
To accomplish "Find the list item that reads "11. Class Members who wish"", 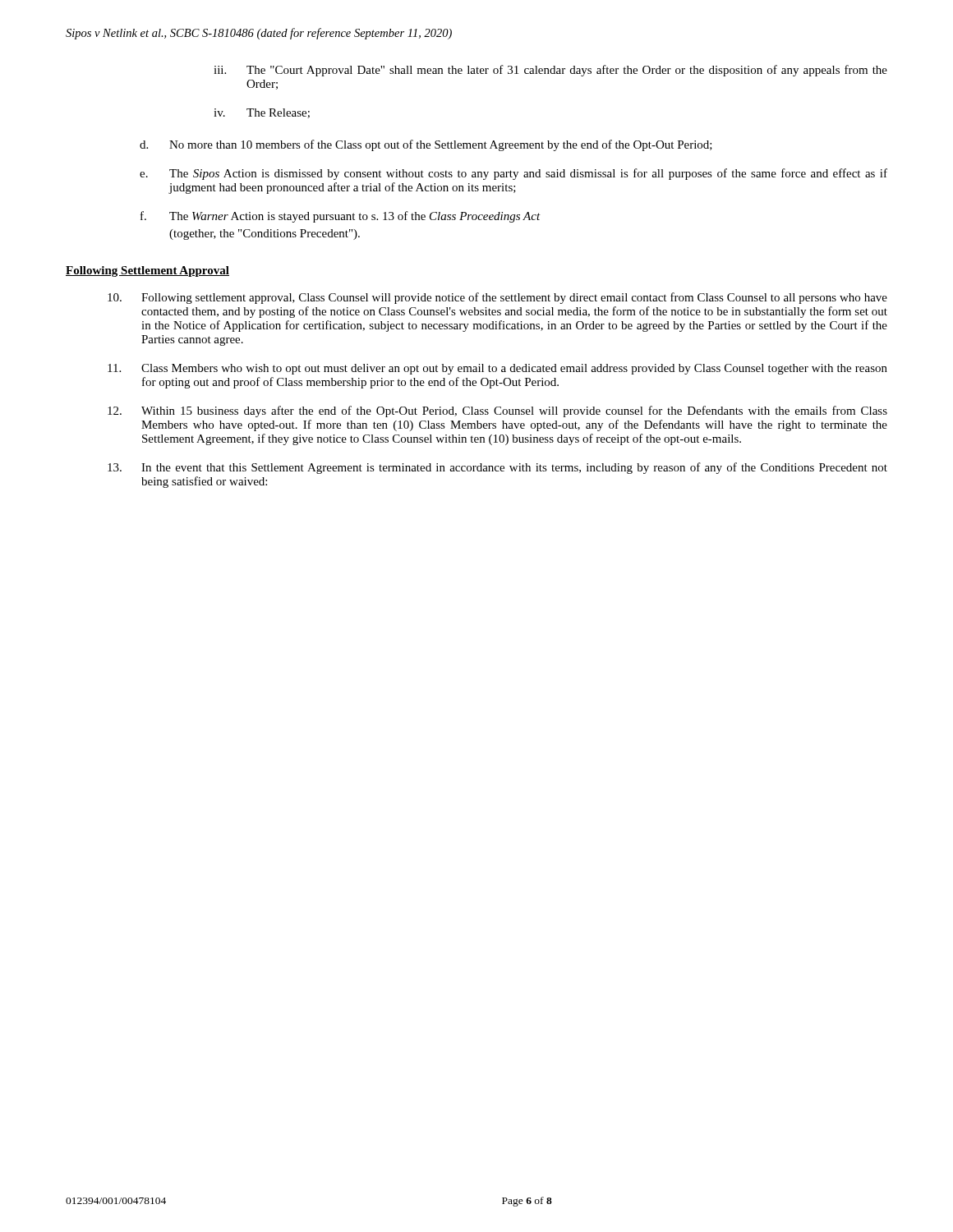I will click(x=497, y=375).
